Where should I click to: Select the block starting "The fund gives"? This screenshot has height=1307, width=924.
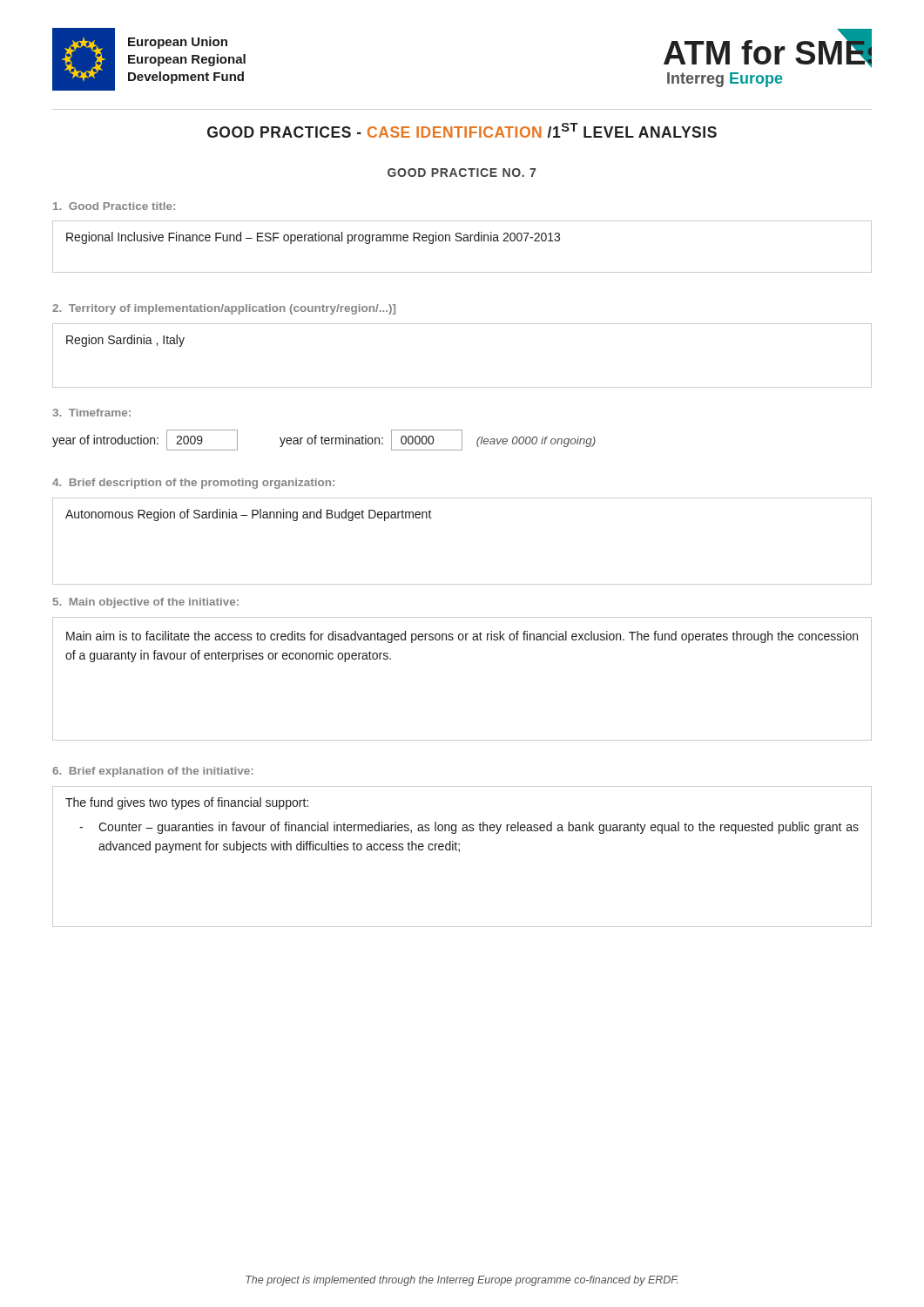(462, 826)
